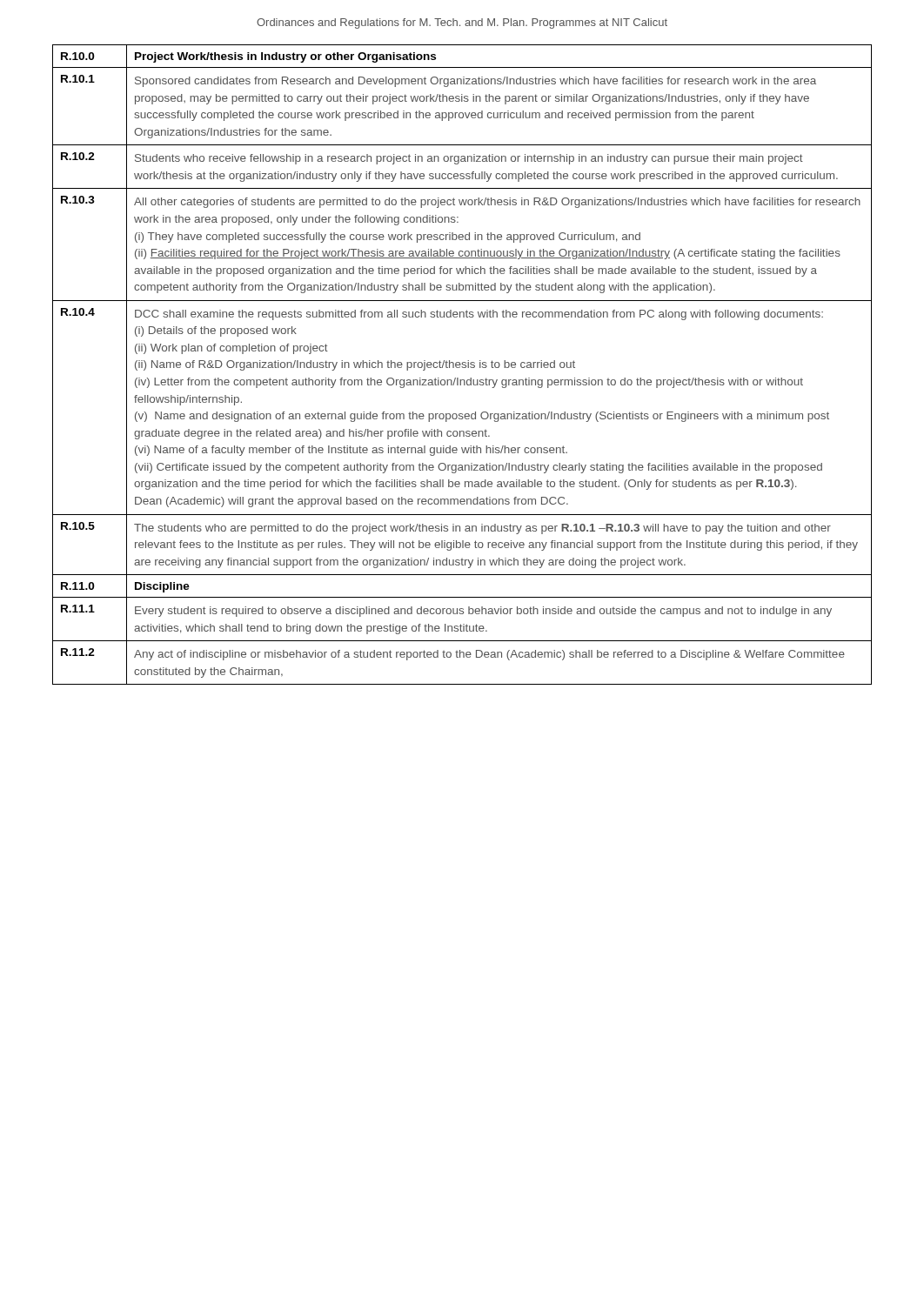Locate the table with the text "Project Work/thesis in Industry"
Screen dimensions: 1305x924
pyautogui.click(x=462, y=365)
